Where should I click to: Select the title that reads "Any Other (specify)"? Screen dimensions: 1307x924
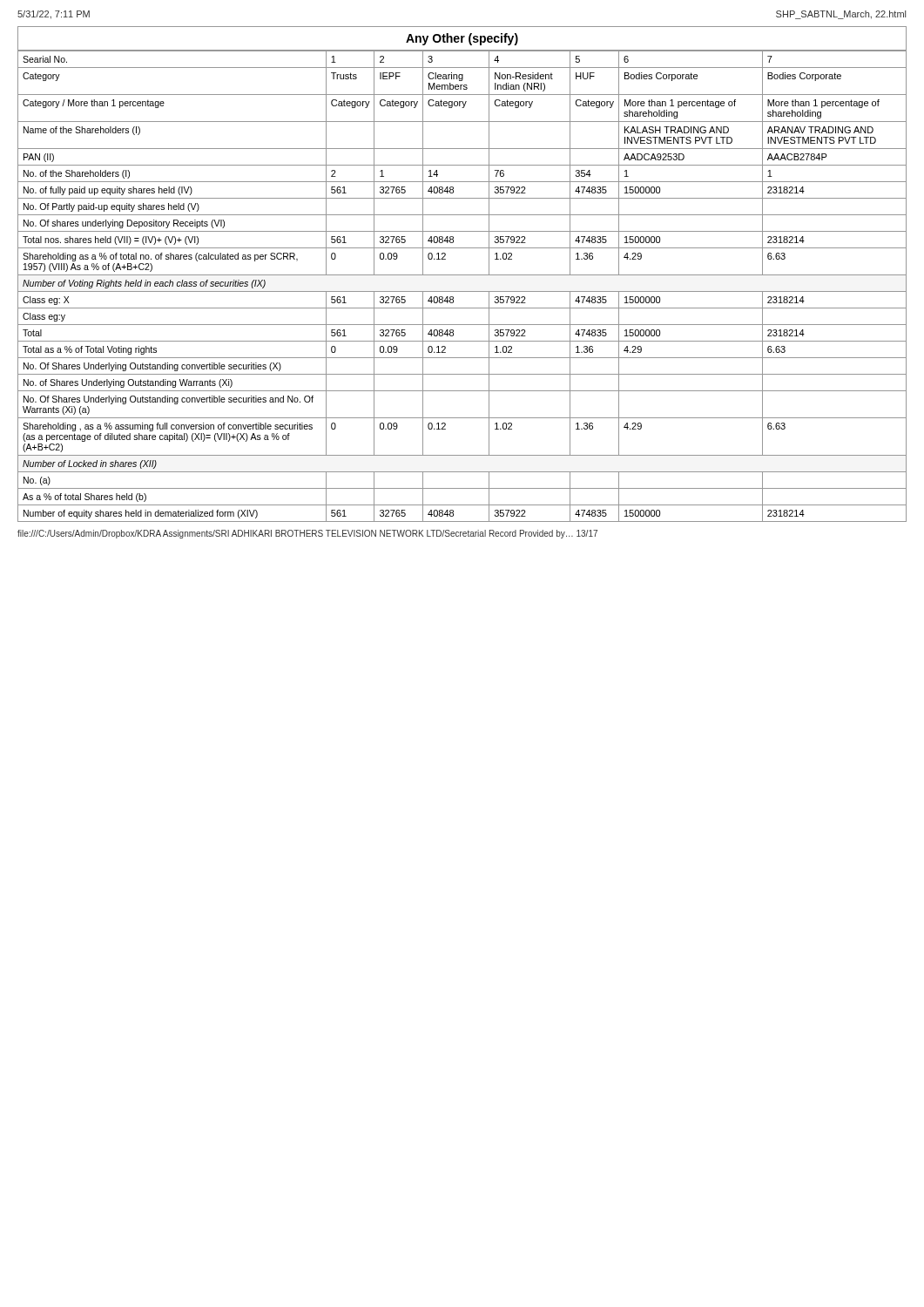[x=462, y=38]
